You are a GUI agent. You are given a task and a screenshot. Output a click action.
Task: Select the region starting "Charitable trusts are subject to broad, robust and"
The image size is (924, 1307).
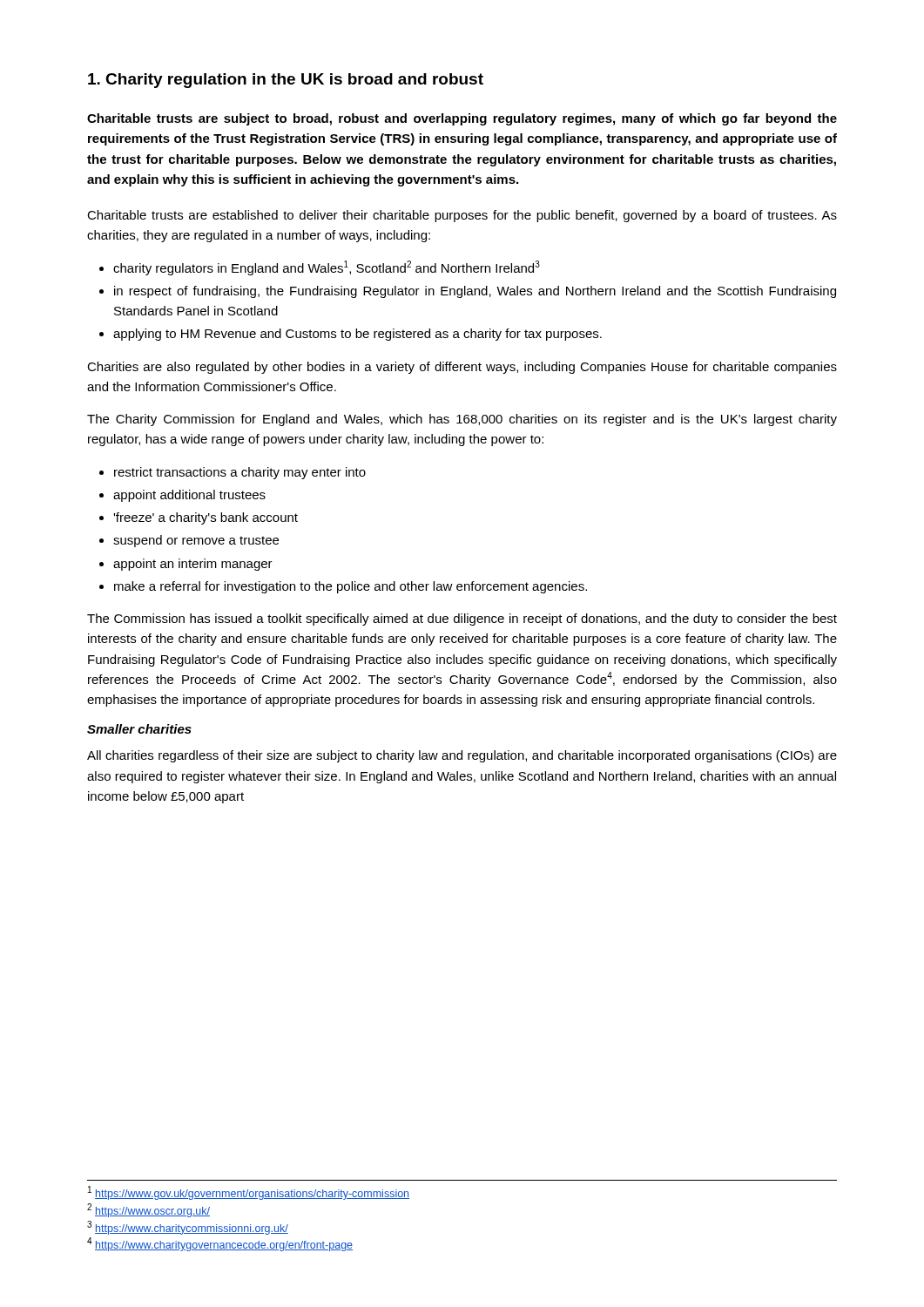coord(462,148)
